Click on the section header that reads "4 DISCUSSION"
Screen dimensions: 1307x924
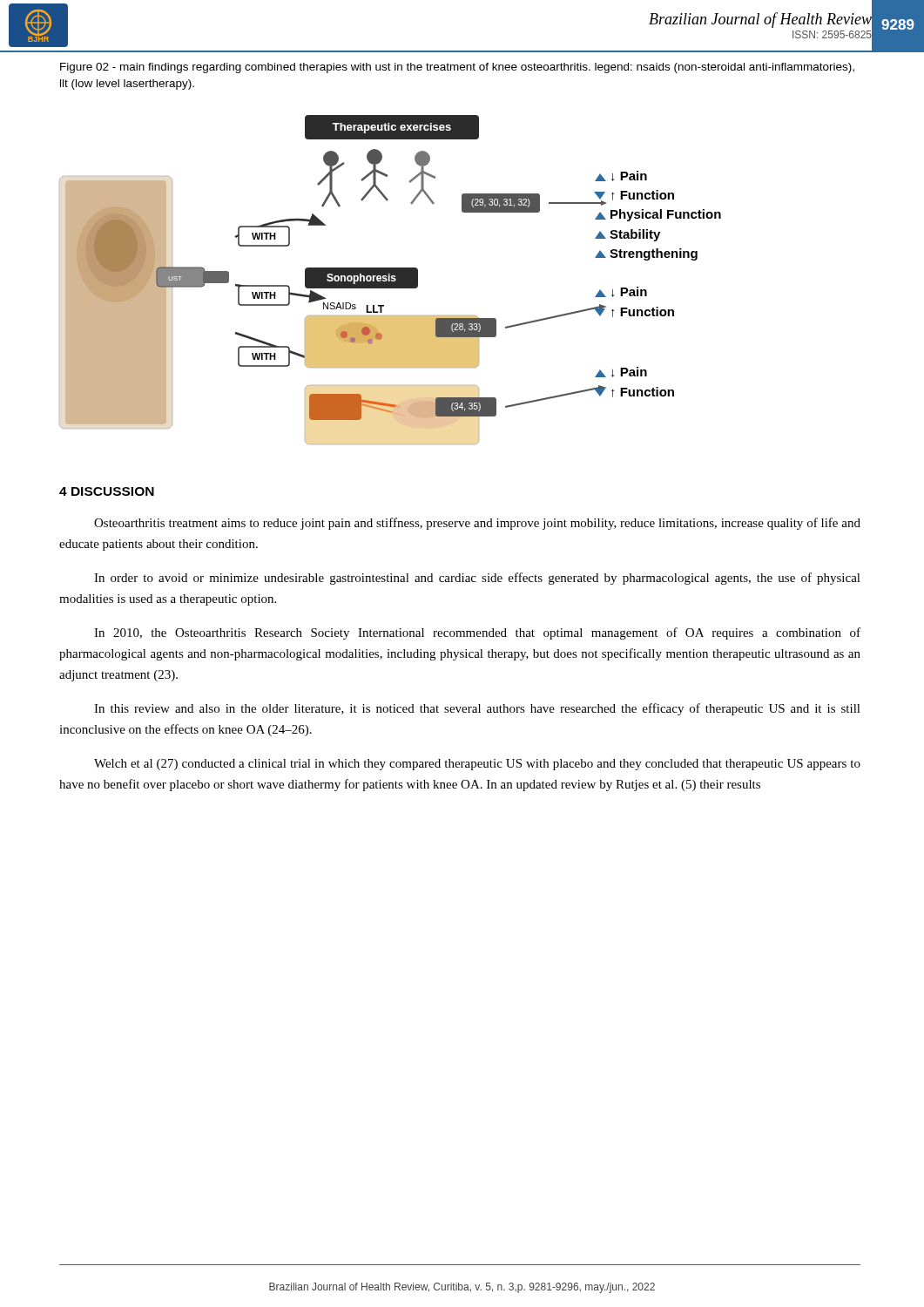coord(107,491)
